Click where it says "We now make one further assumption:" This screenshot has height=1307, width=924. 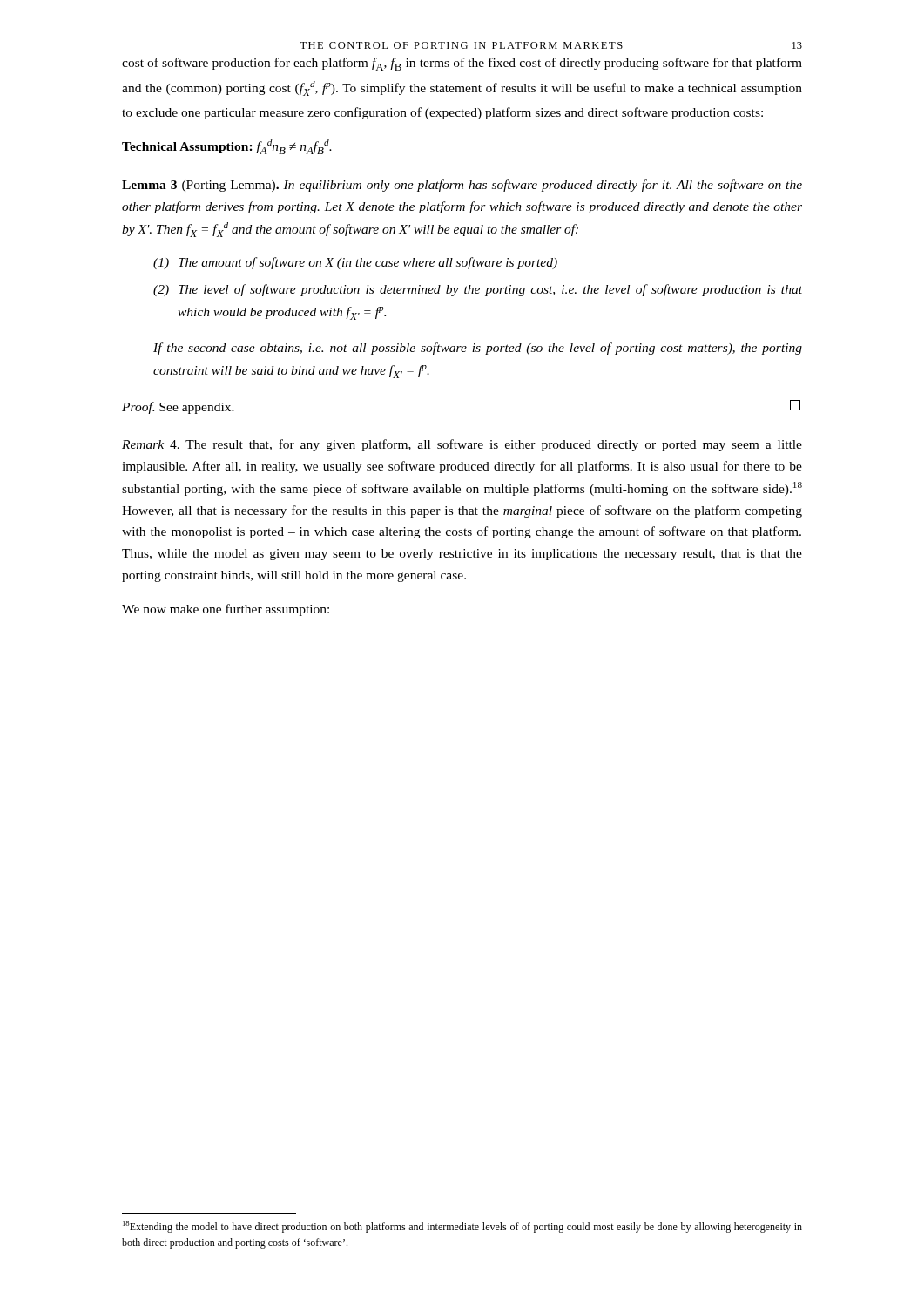coord(226,608)
